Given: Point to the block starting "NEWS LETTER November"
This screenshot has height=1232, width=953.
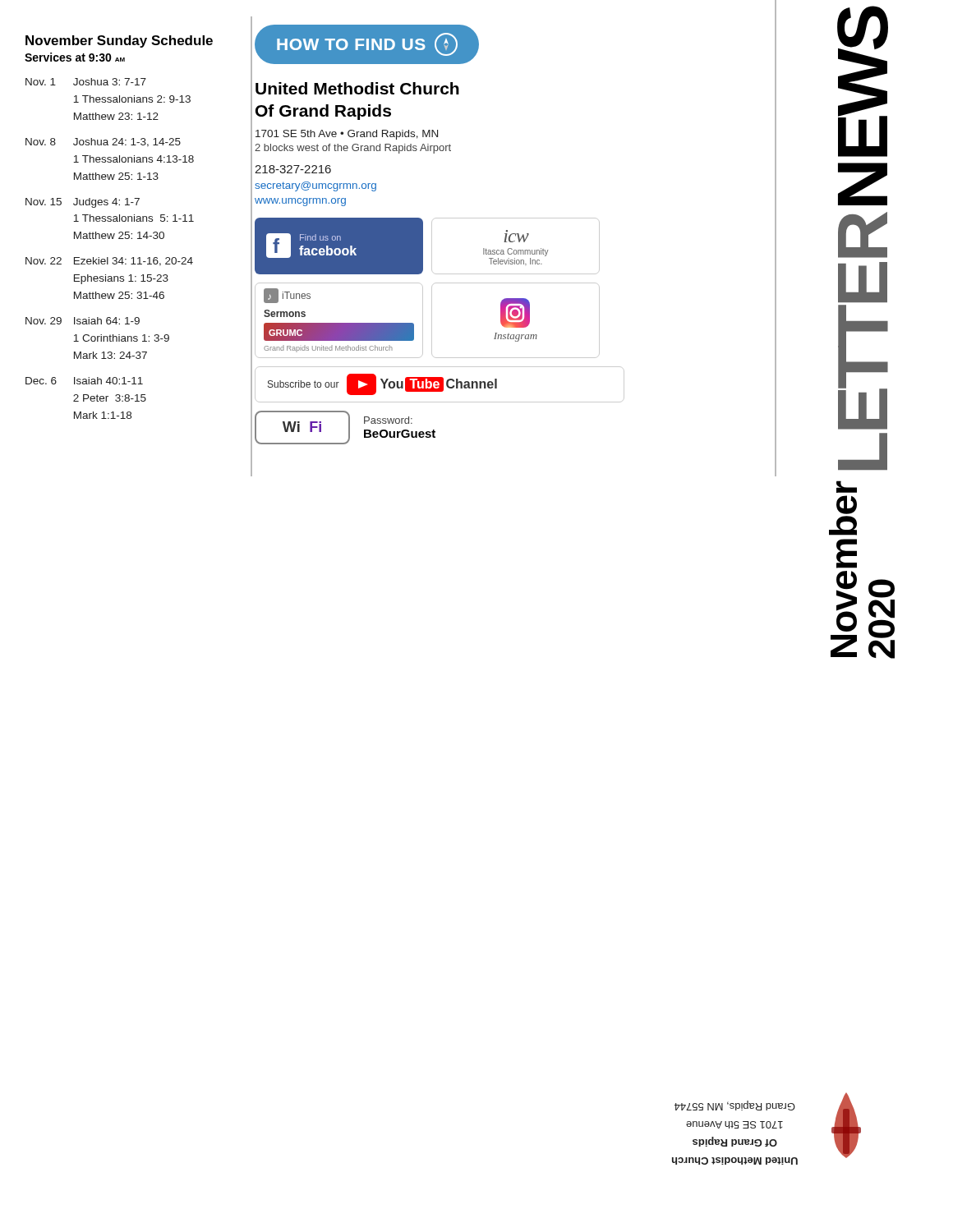Looking at the screenshot, I should 863,238.
